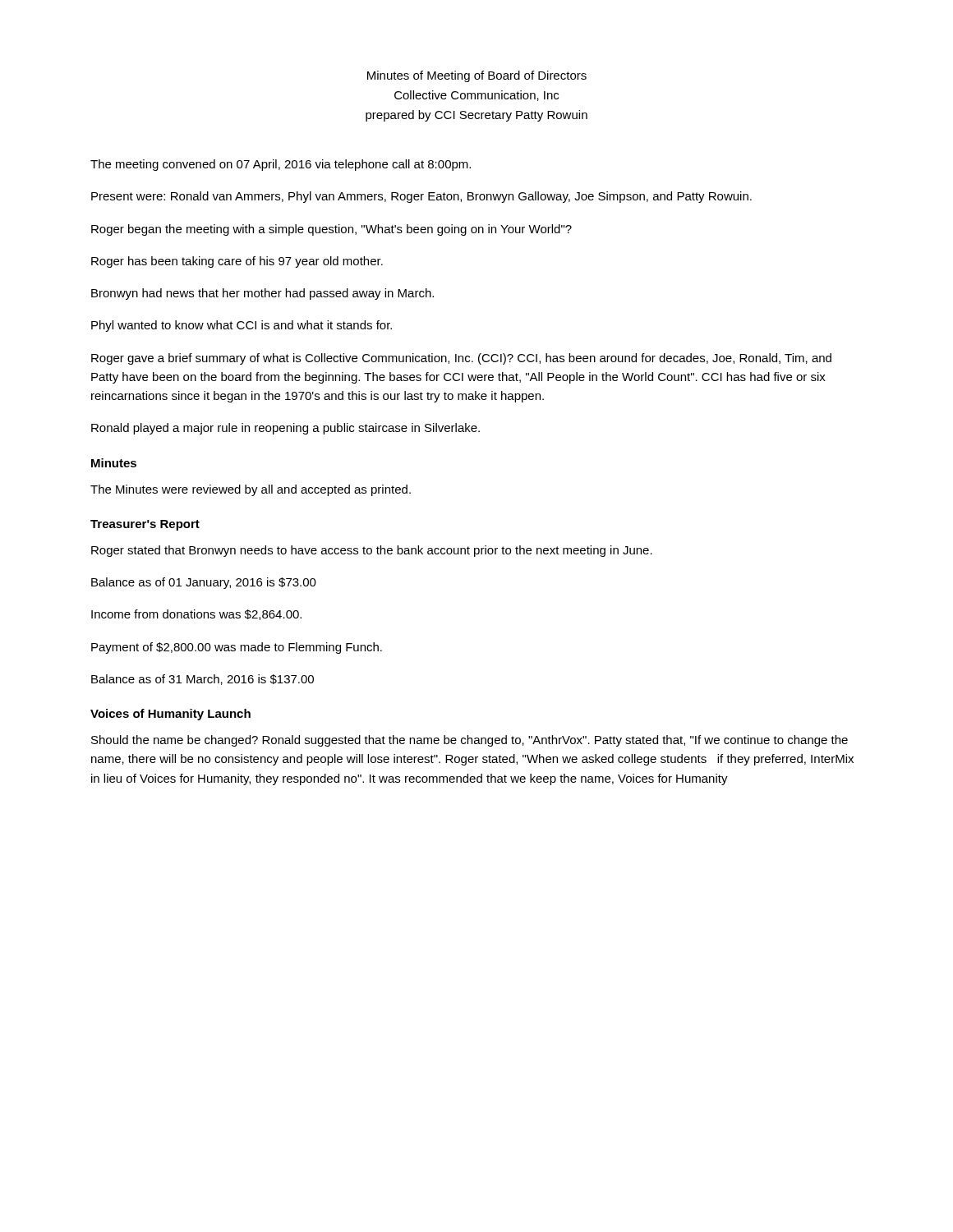Select the text block with the text "Balance as of 31 March, 2016"

[202, 679]
